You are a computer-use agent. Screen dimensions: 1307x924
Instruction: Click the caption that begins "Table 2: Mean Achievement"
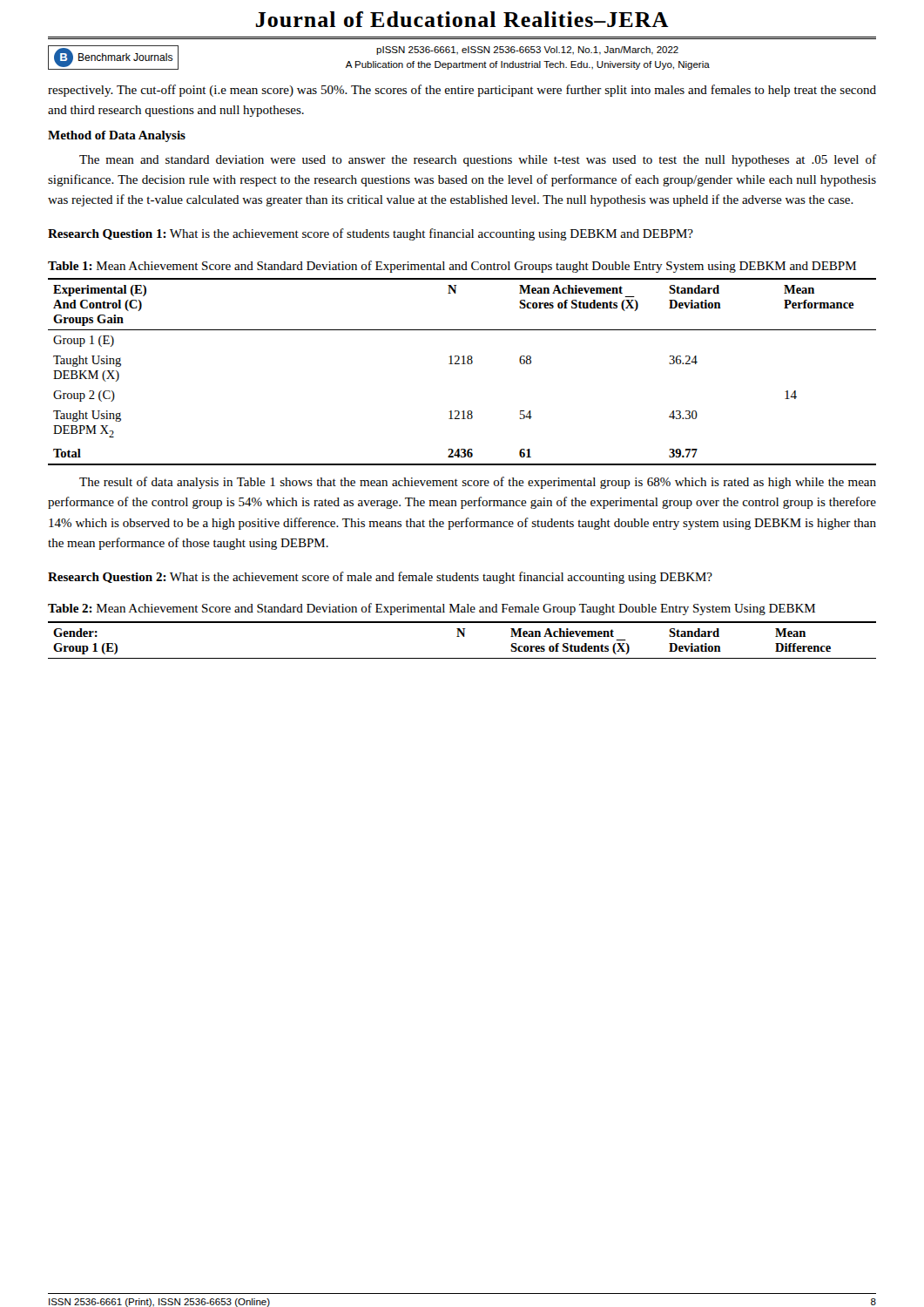[x=432, y=609]
